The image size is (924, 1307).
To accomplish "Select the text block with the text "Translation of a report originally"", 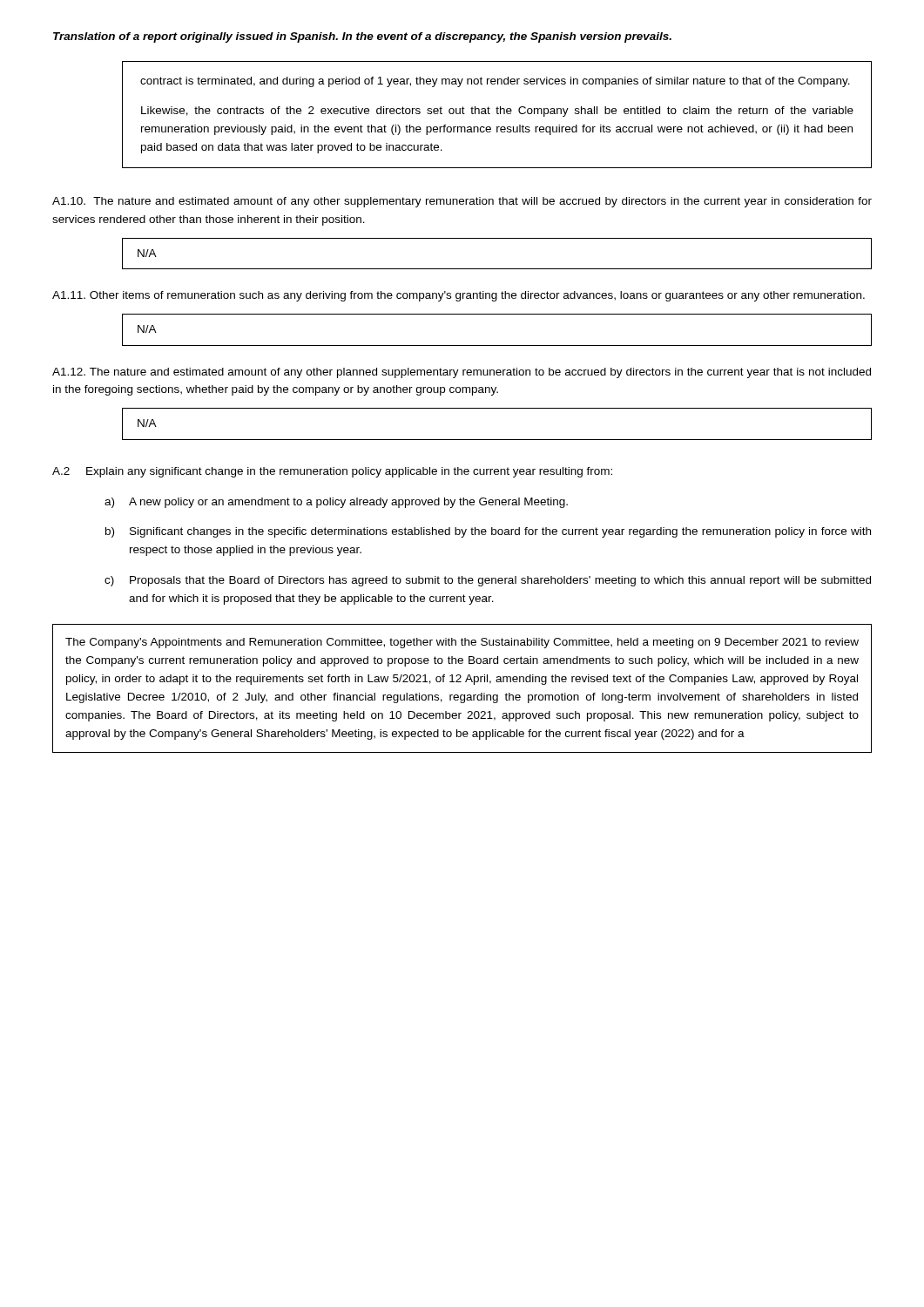I will (362, 36).
